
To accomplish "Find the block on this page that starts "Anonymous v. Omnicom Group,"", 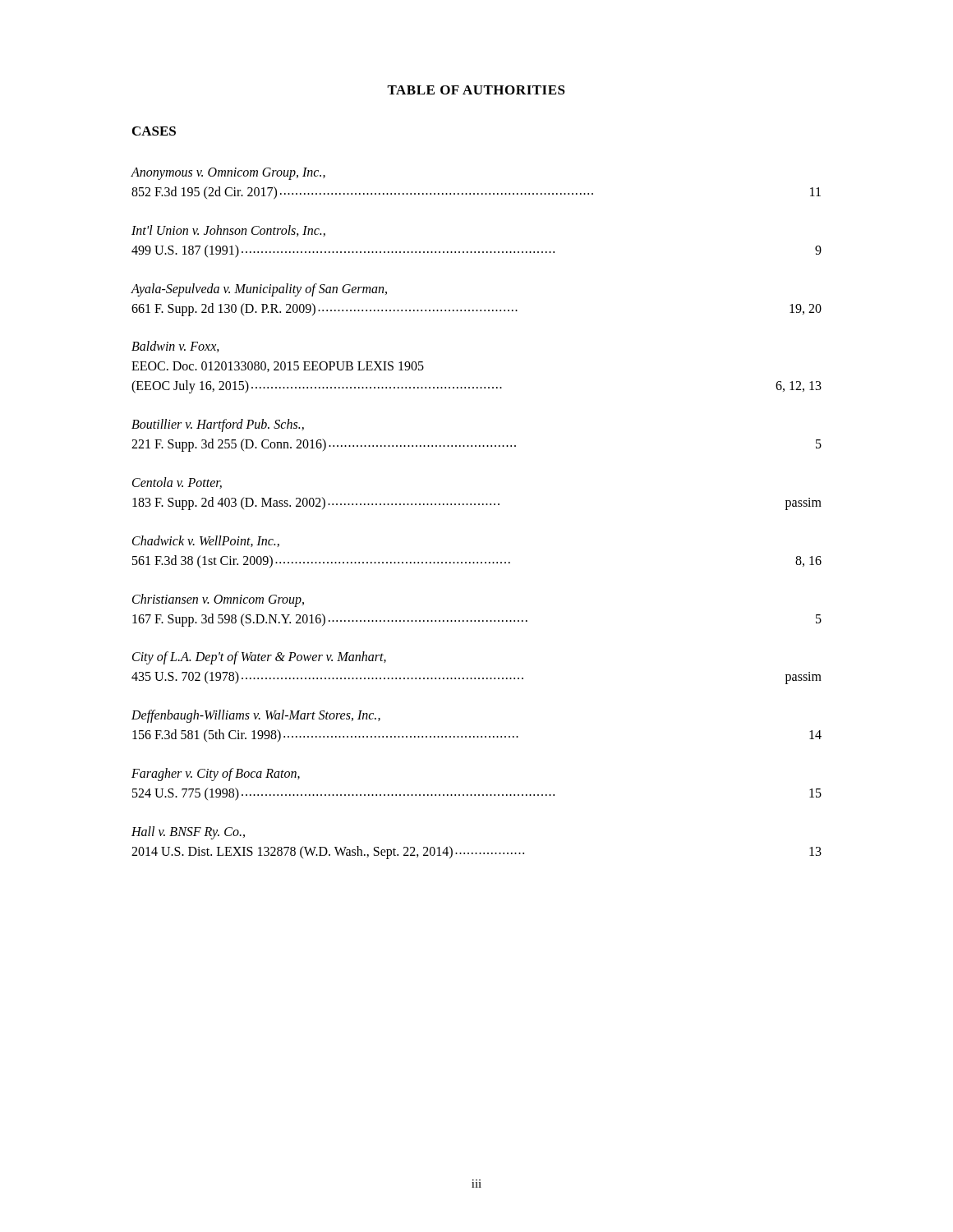I will click(x=476, y=183).
